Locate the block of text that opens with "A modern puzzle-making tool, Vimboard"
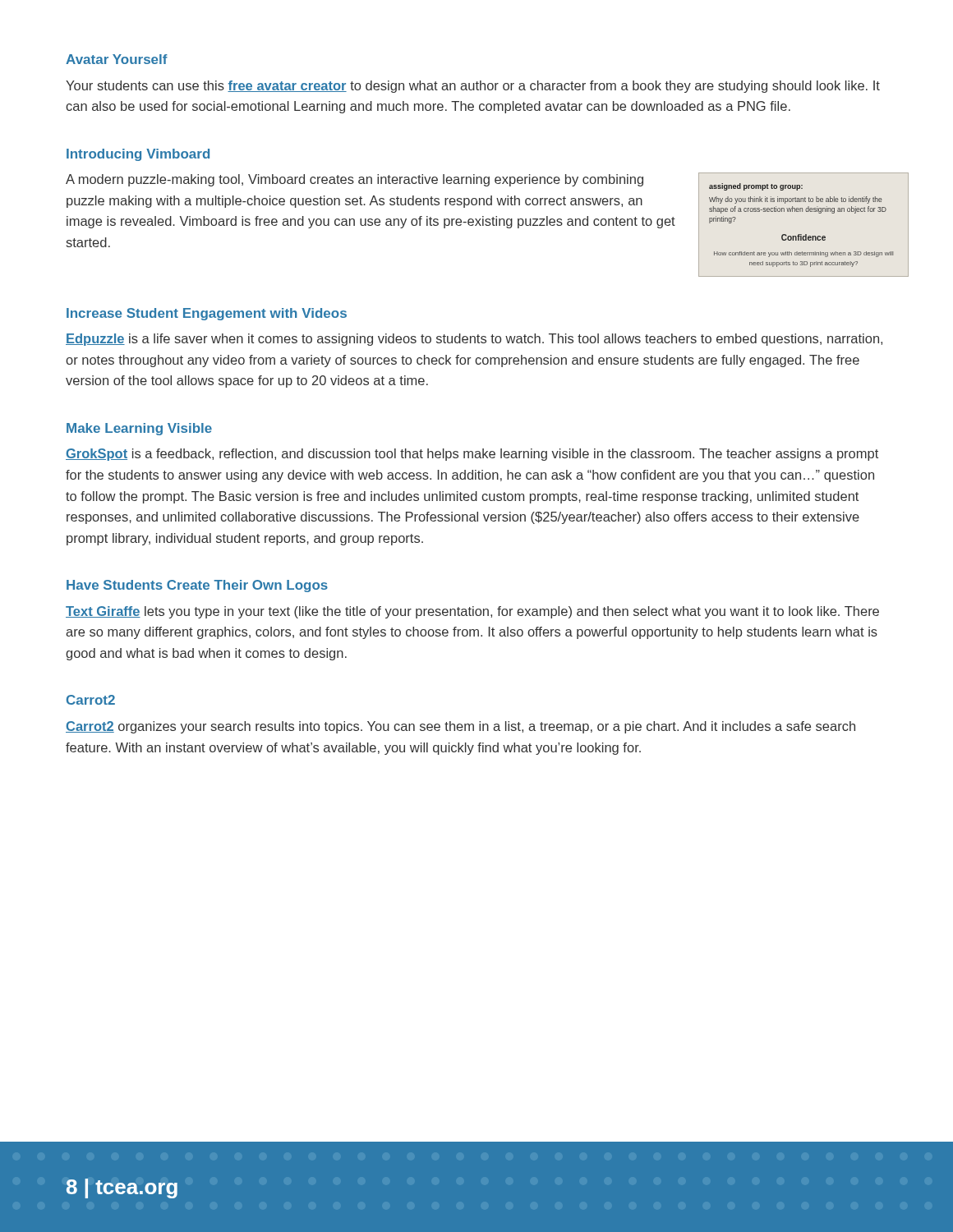Viewport: 953px width, 1232px height. click(x=370, y=211)
